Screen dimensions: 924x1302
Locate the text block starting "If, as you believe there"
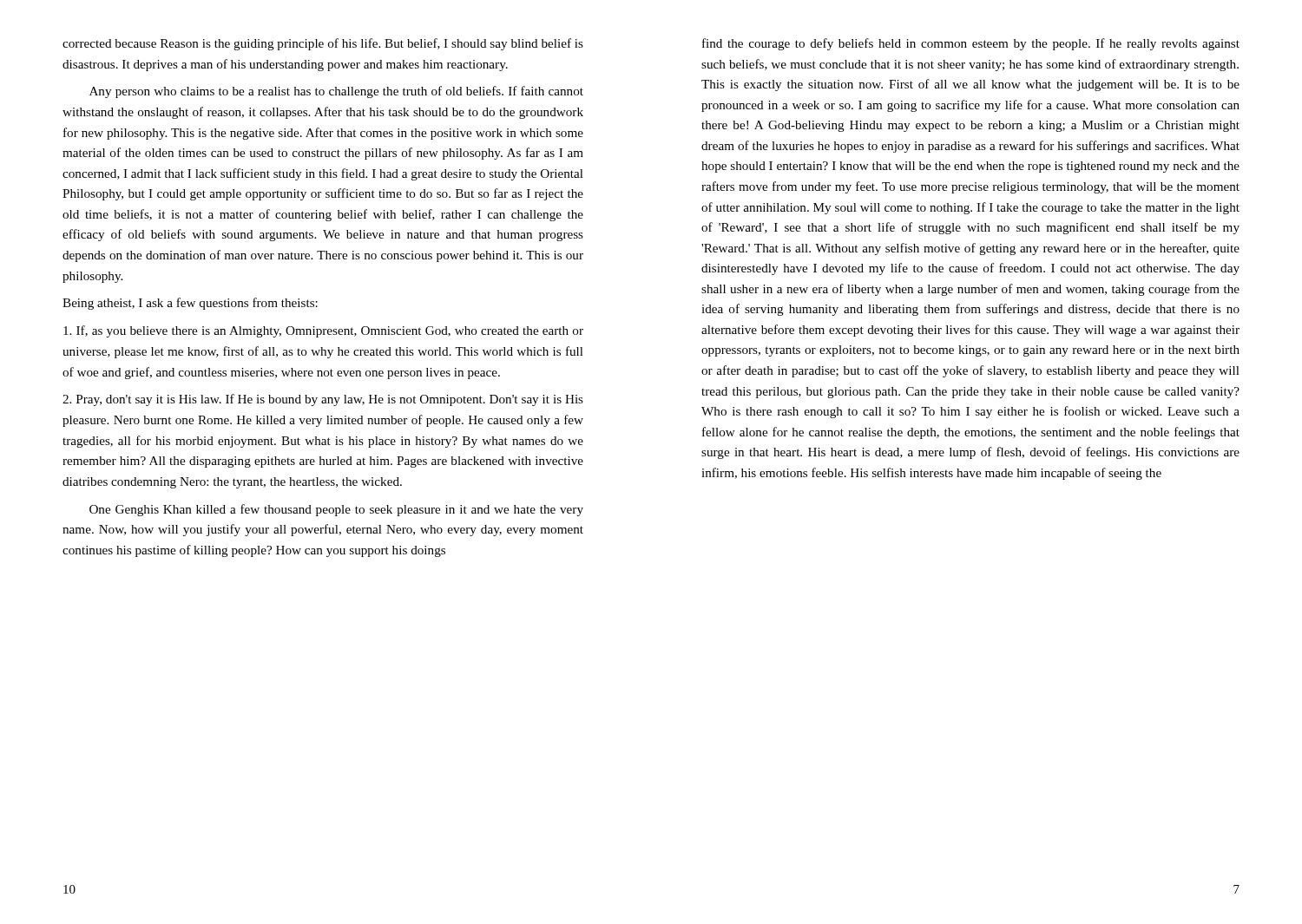[x=323, y=351]
